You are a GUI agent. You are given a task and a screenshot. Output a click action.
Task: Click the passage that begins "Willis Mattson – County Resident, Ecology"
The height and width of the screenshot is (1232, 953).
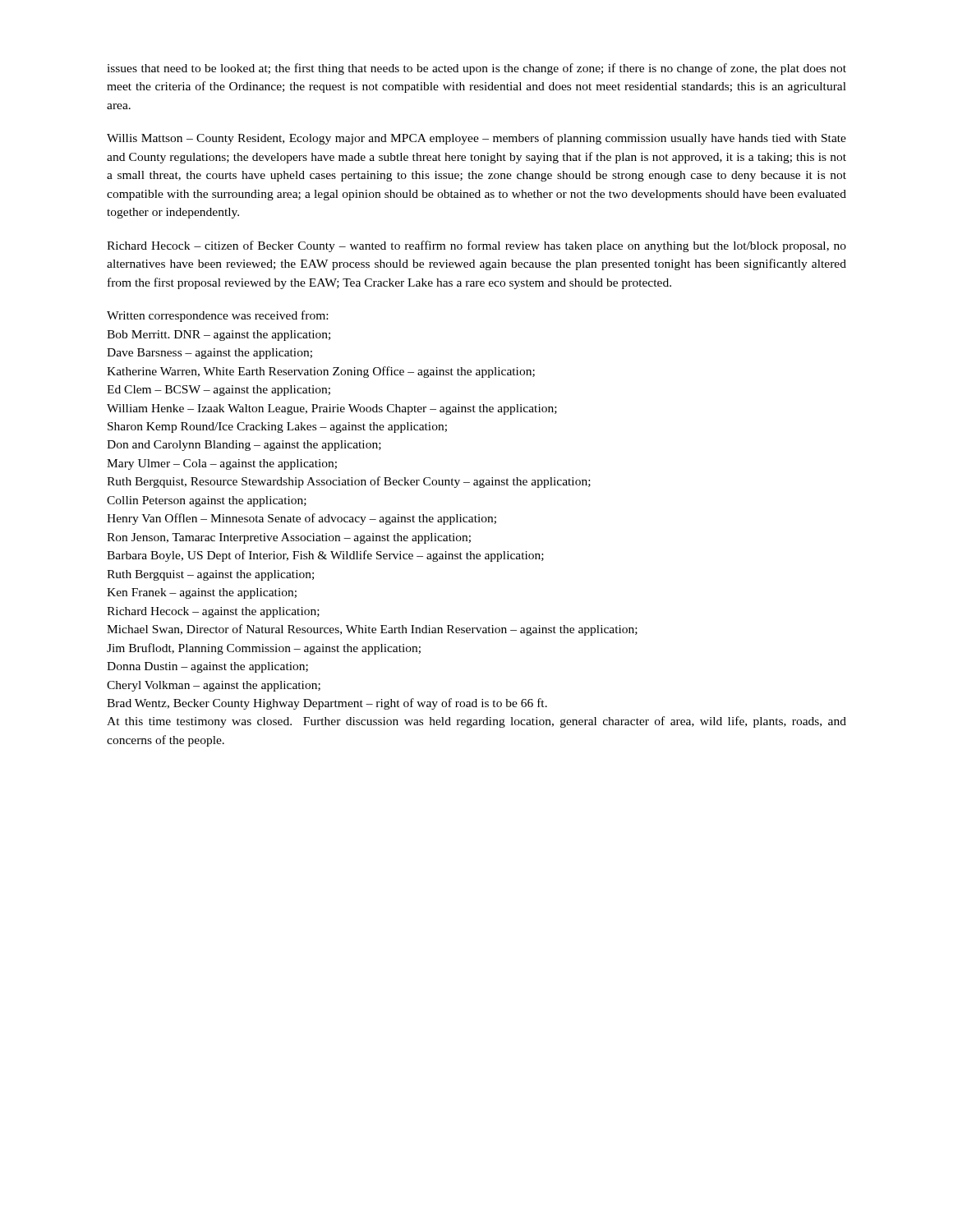point(476,175)
